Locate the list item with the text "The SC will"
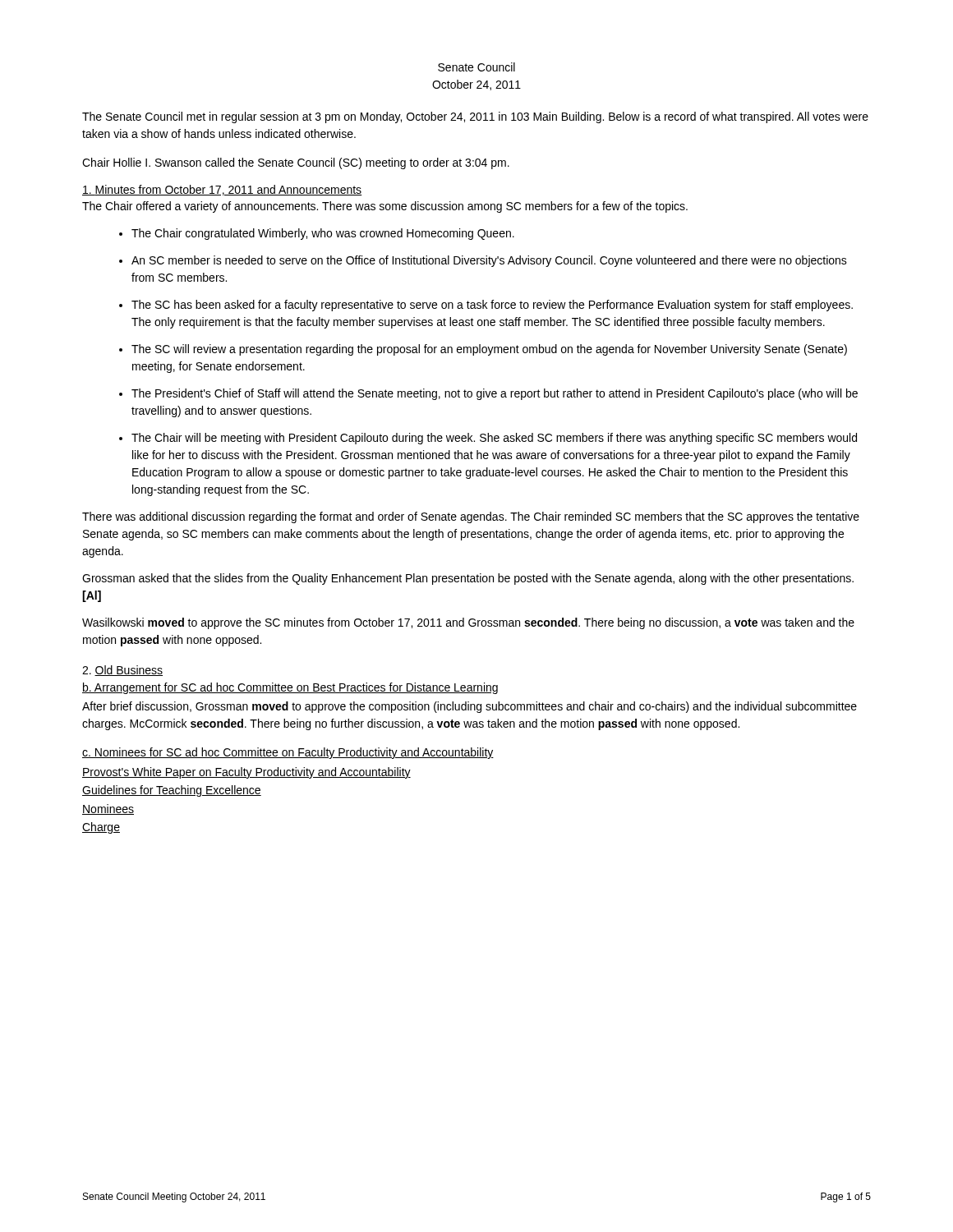Image resolution: width=953 pixels, height=1232 pixels. (x=489, y=358)
